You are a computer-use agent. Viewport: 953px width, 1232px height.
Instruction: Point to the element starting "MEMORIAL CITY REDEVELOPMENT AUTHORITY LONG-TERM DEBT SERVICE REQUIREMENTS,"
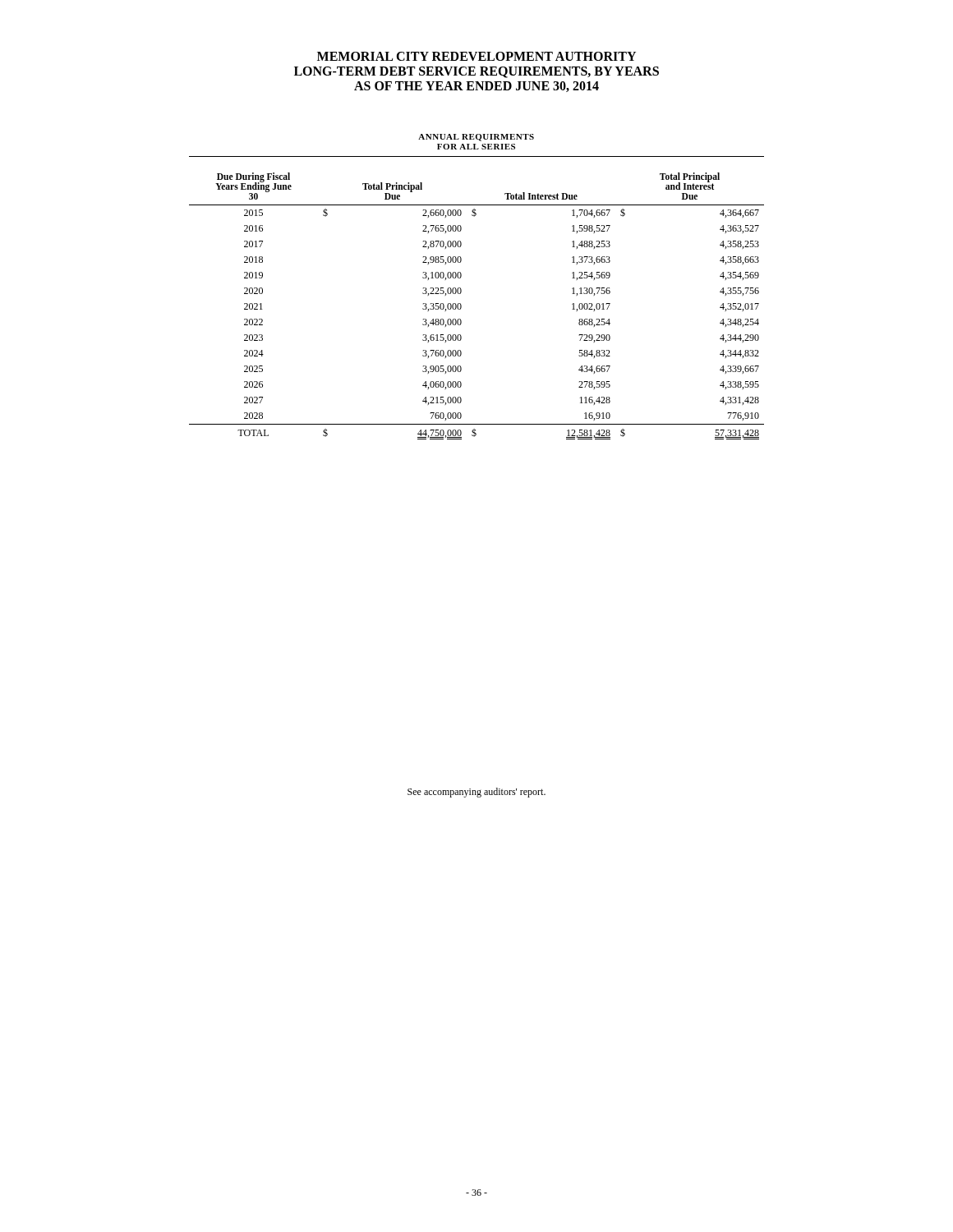[476, 71]
